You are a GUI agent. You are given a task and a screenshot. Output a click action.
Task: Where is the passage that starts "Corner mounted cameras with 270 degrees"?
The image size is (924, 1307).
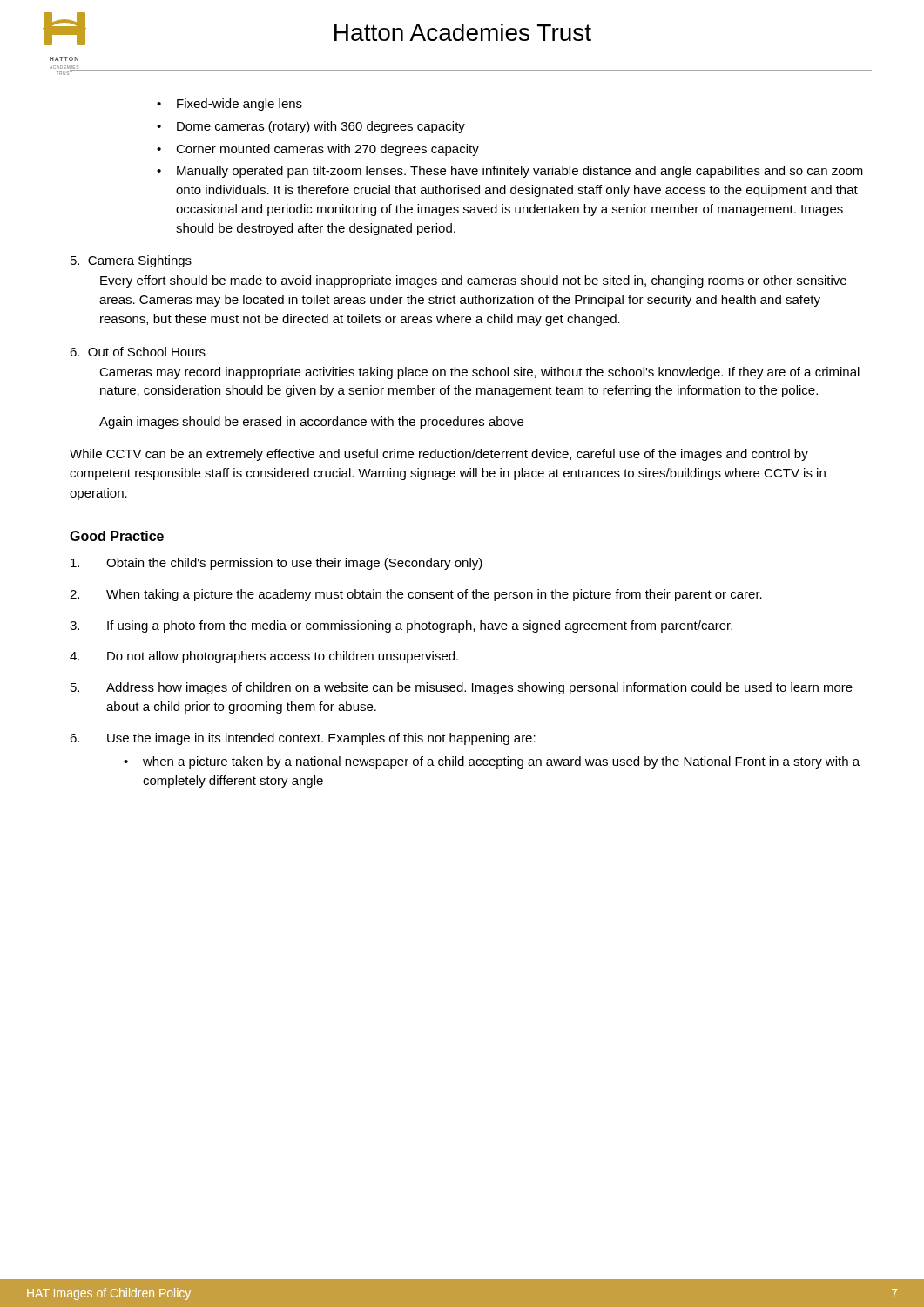coord(327,148)
